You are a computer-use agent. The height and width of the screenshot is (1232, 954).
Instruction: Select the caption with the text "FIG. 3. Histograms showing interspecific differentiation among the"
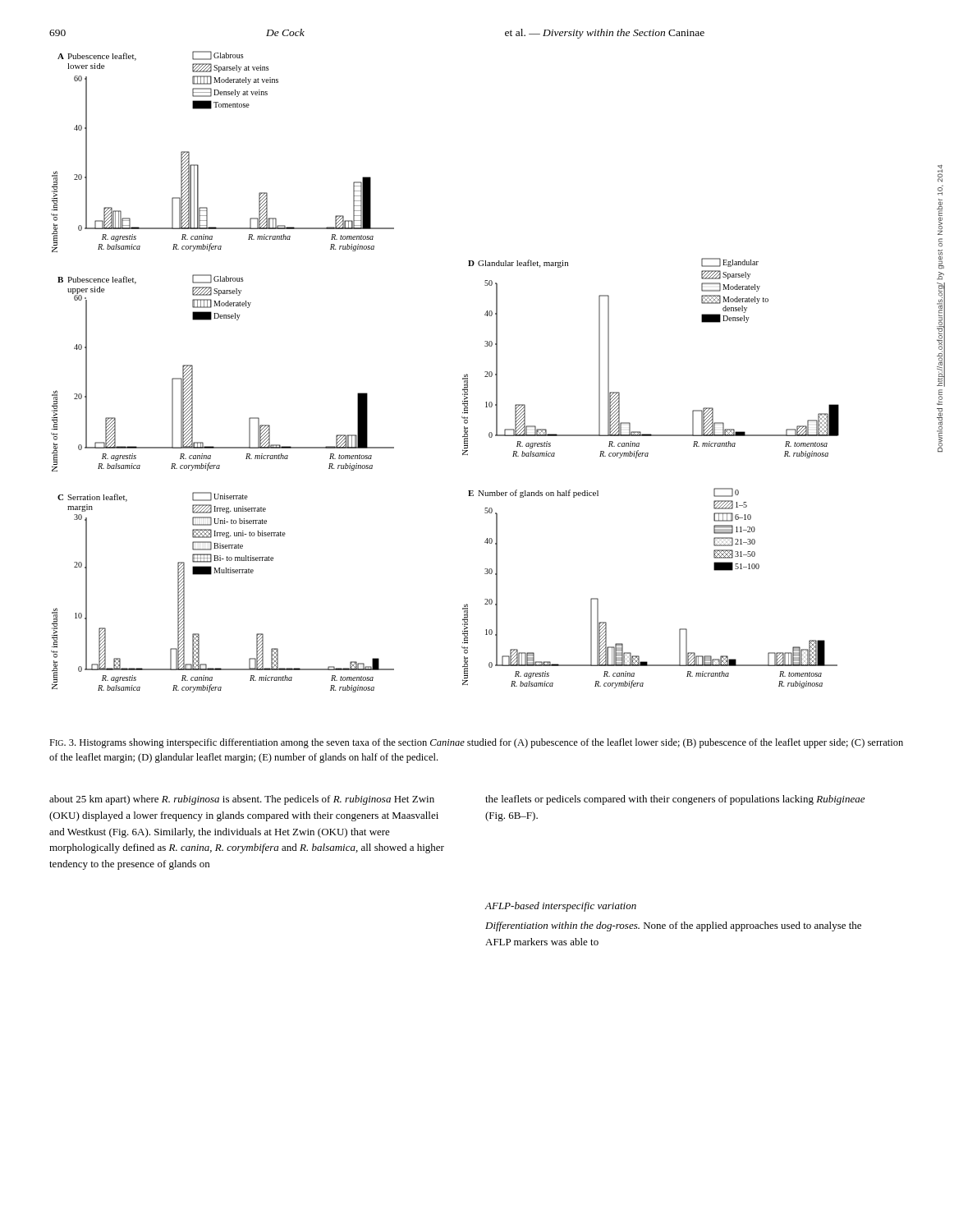click(x=476, y=750)
